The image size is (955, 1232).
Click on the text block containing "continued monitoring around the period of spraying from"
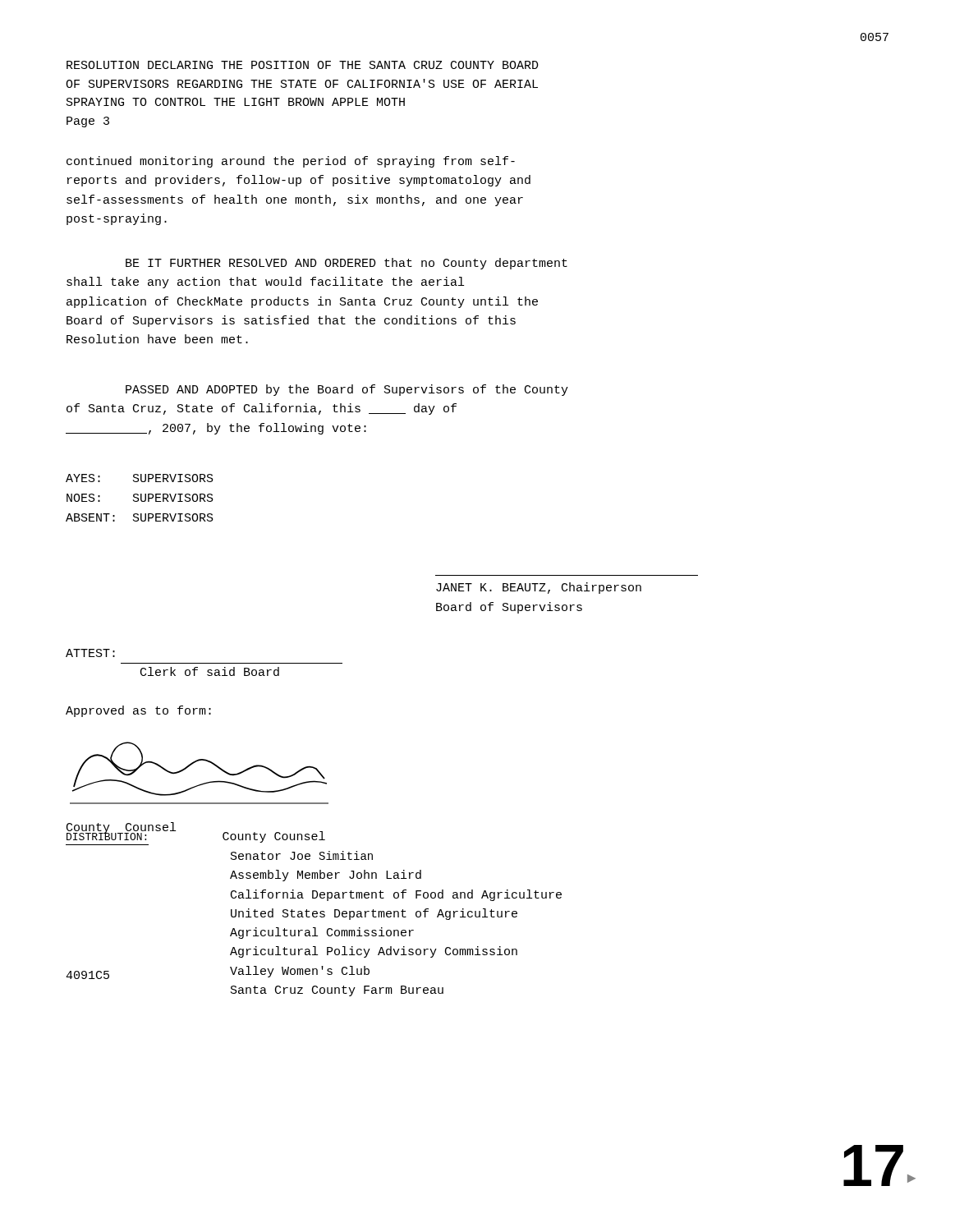(299, 191)
